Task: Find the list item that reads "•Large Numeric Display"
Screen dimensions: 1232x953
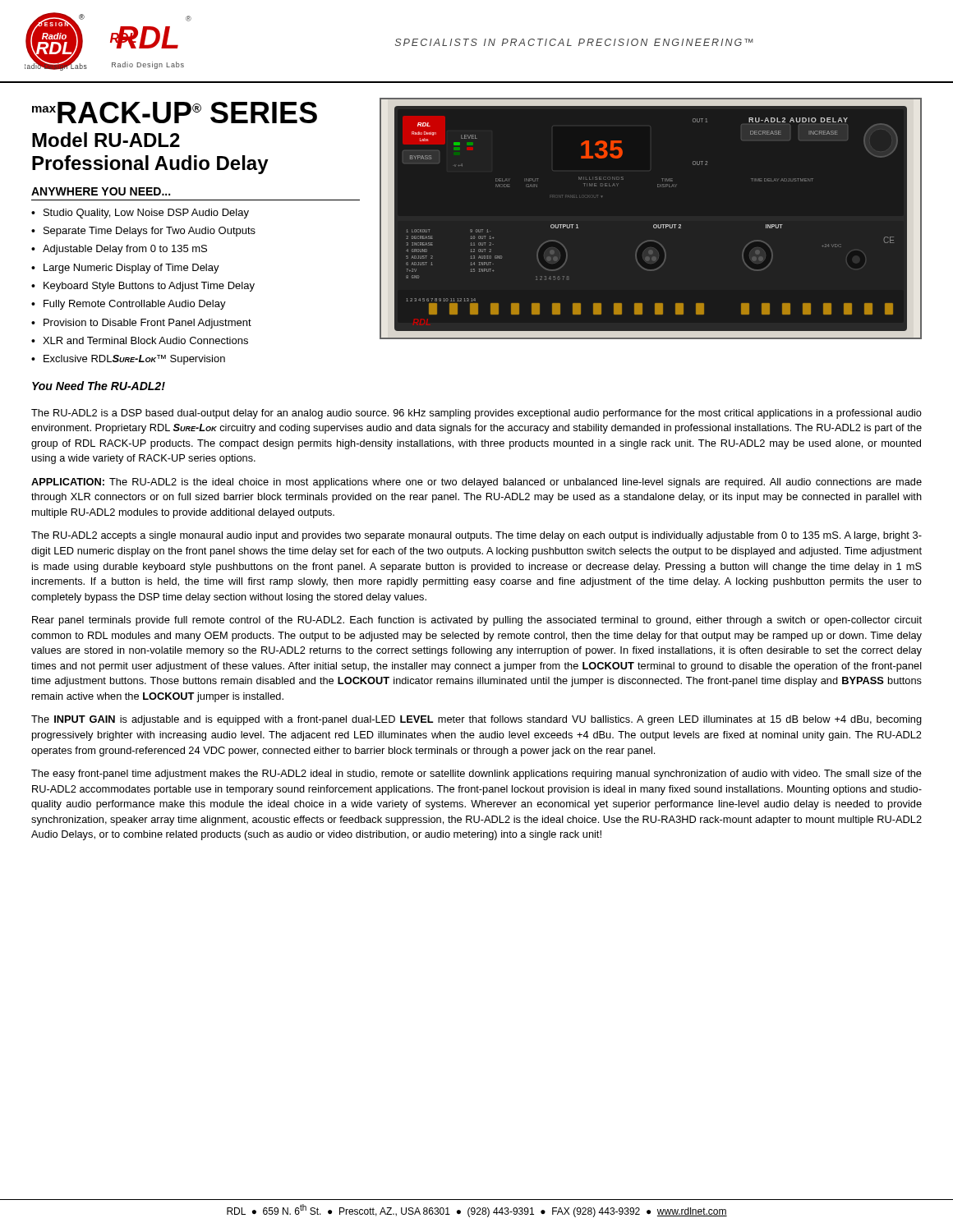Action: click(125, 268)
